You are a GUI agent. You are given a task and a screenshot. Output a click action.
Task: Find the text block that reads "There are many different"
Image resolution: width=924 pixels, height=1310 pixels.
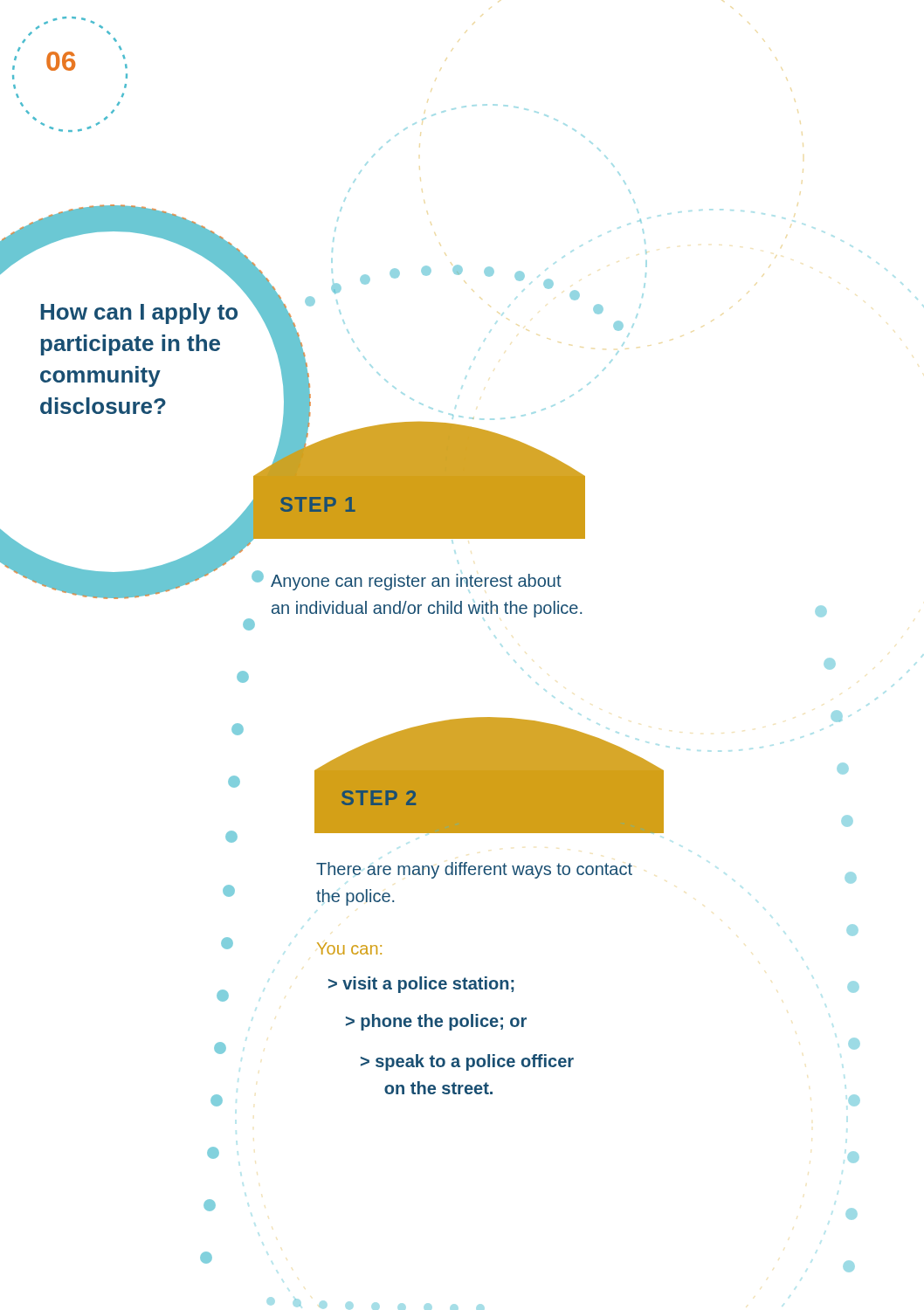tap(486, 883)
